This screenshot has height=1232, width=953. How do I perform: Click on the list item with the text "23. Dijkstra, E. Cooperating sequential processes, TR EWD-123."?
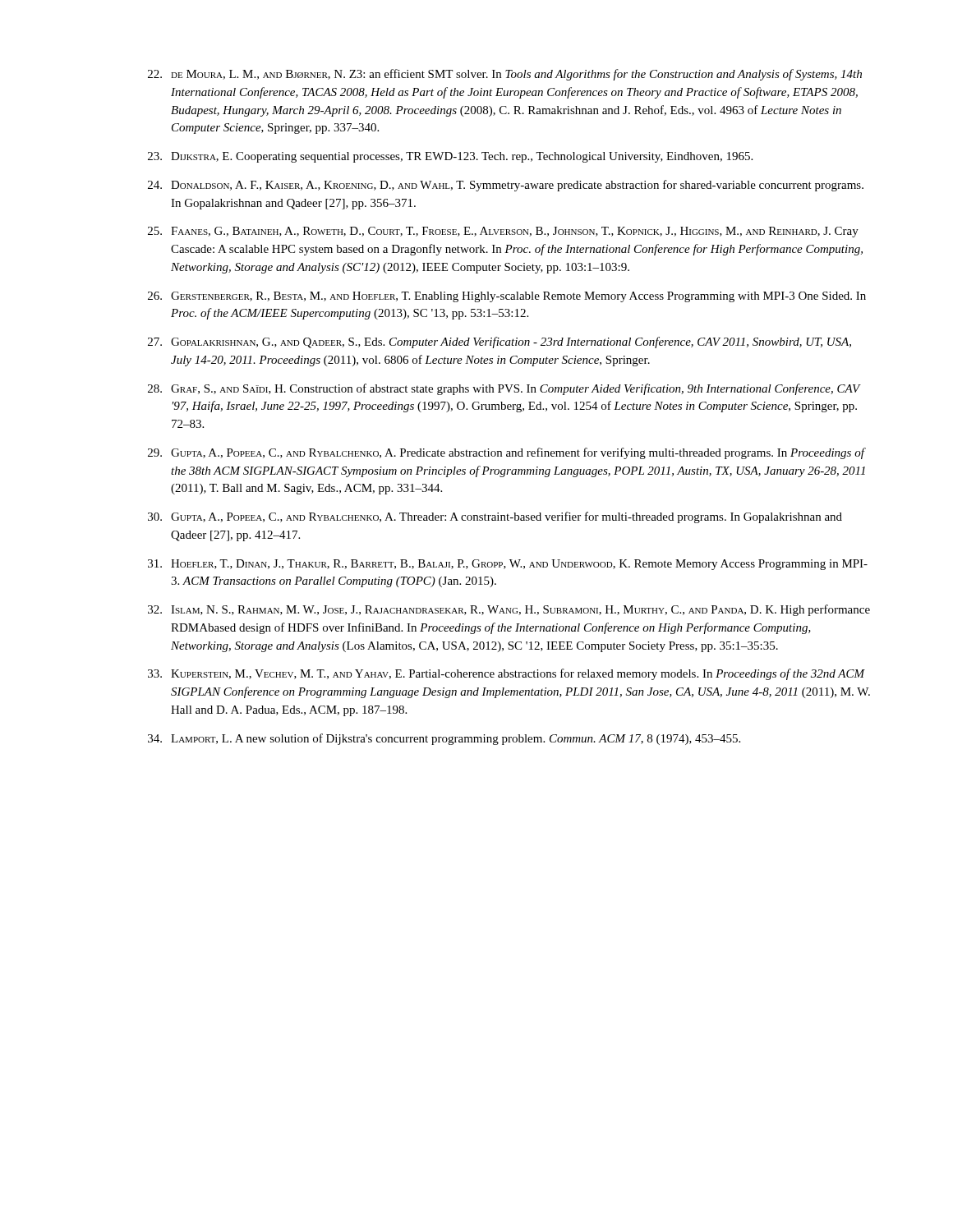(497, 157)
